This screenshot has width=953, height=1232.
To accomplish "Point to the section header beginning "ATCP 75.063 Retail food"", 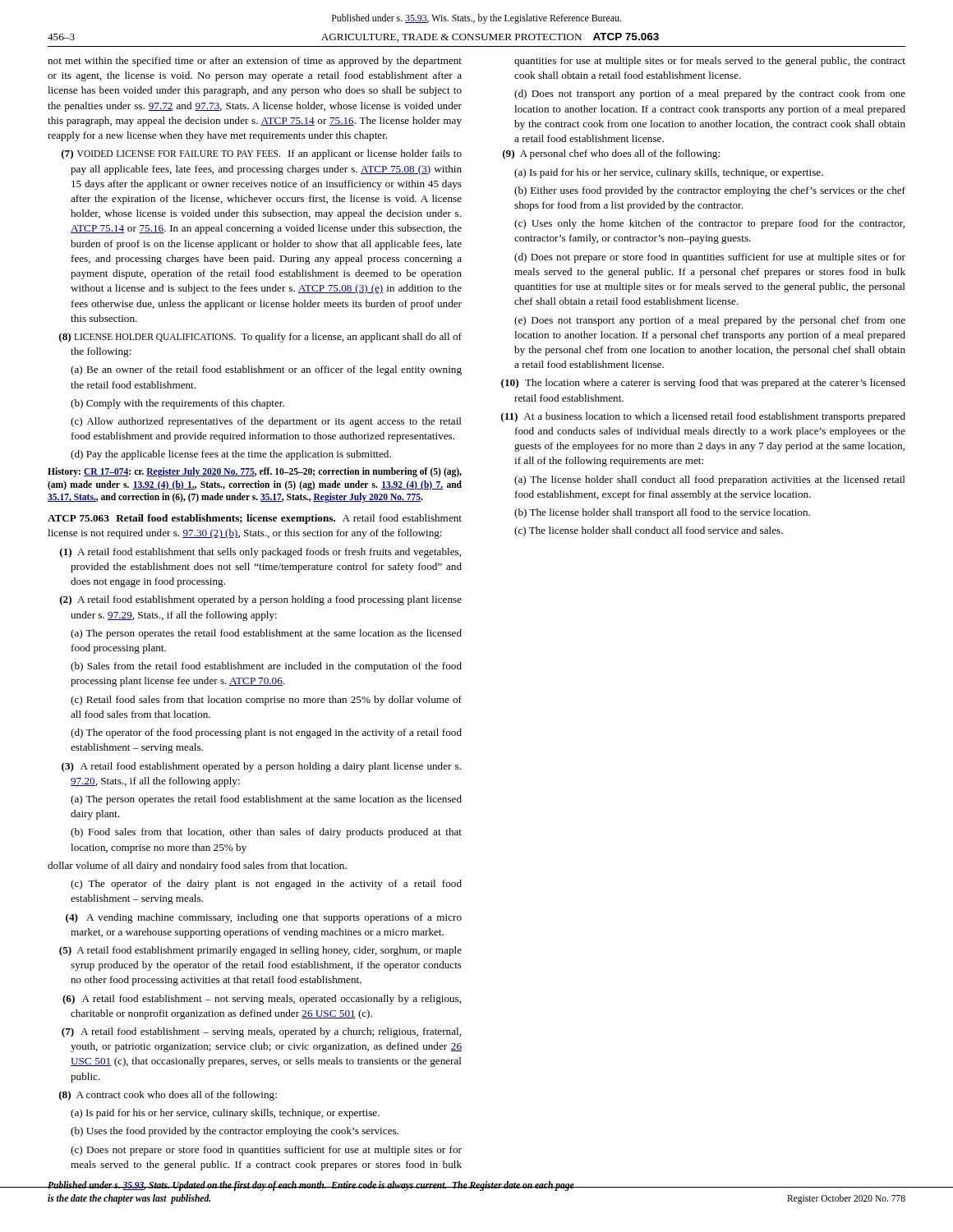I will click(x=255, y=526).
